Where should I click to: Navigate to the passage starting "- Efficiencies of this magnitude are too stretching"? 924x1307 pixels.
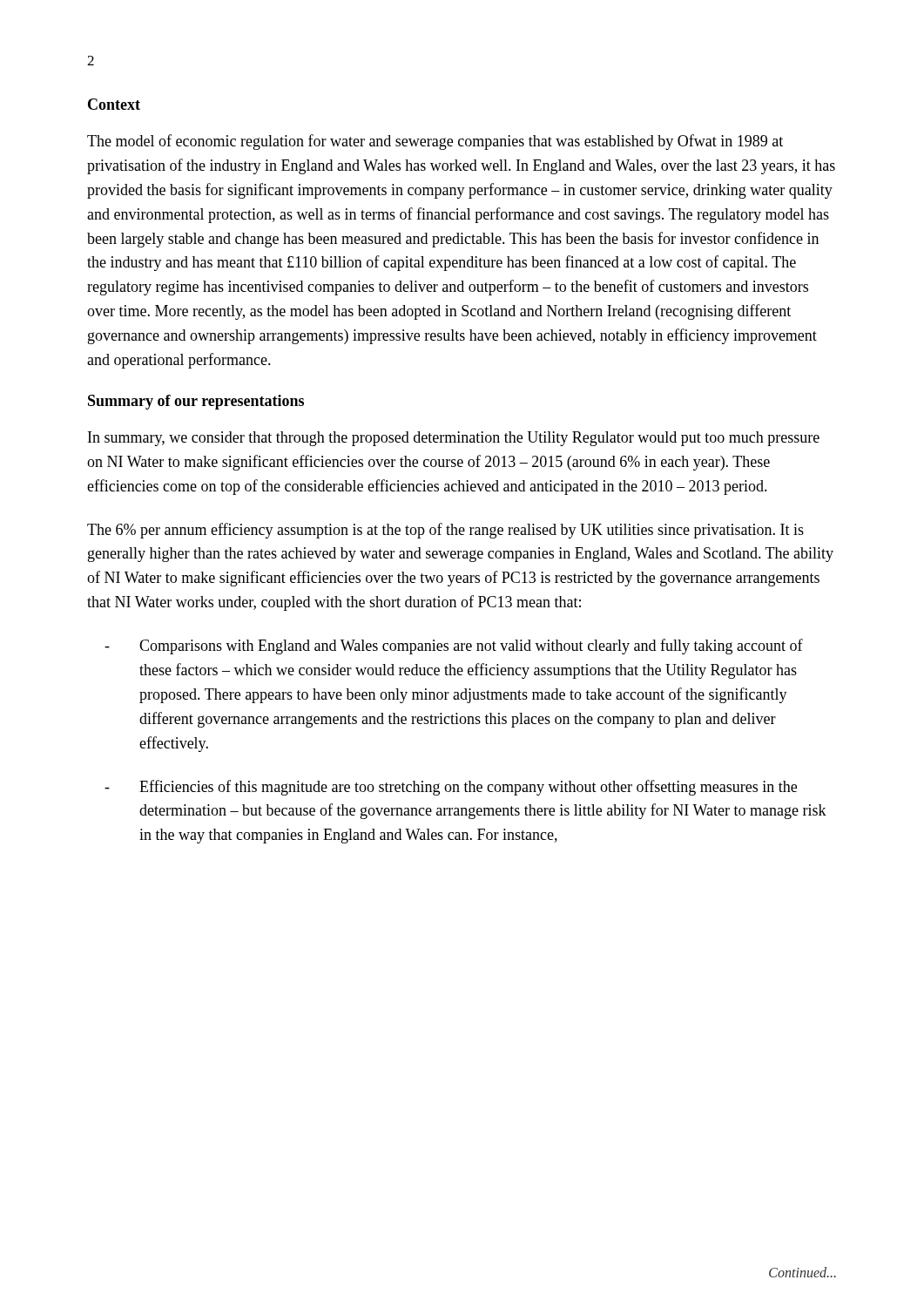[465, 809]
